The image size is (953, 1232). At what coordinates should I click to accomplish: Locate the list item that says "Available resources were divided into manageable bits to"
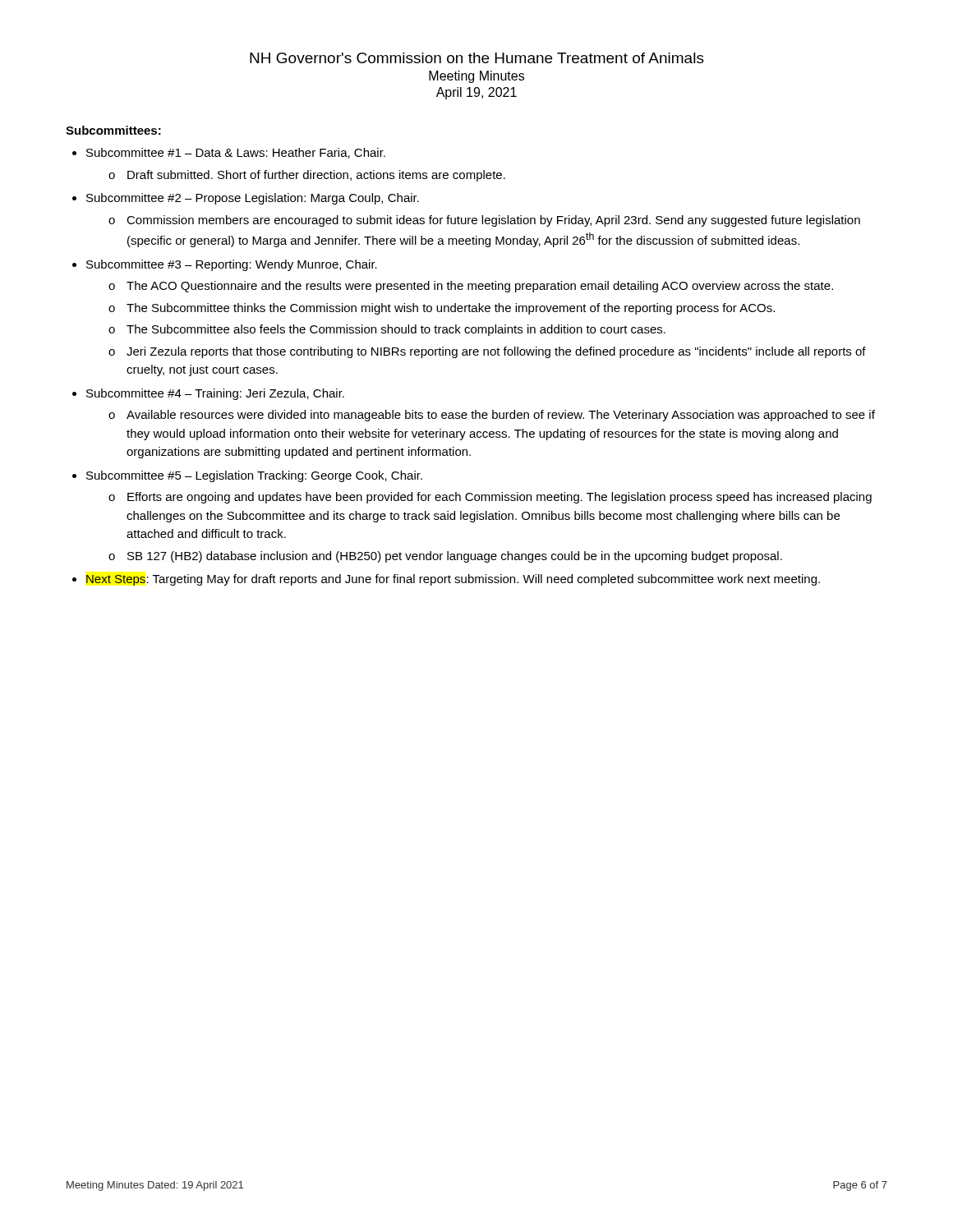point(501,433)
